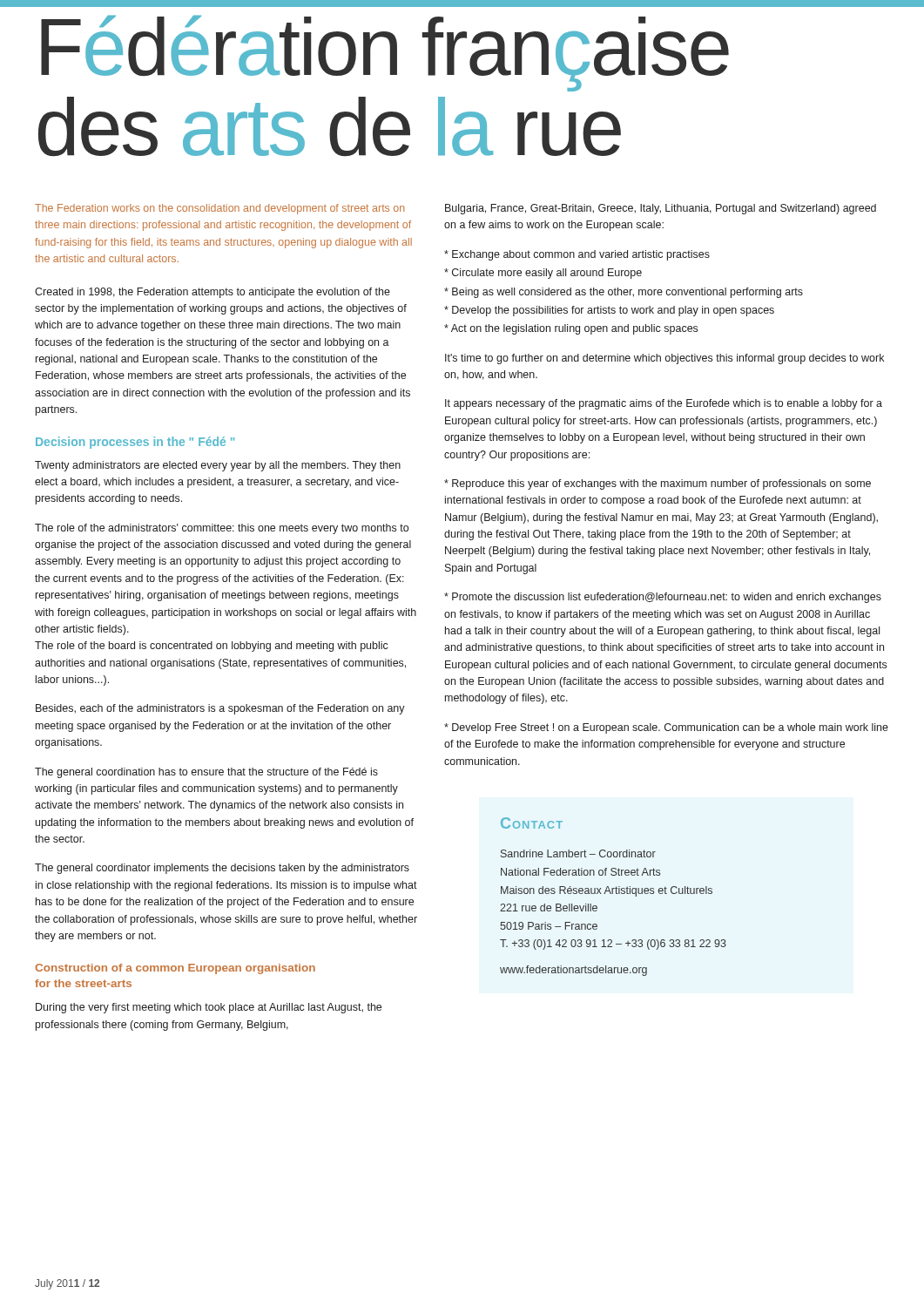Select the passage starting "Twenty administrators are elected every year by"

pyautogui.click(x=218, y=482)
